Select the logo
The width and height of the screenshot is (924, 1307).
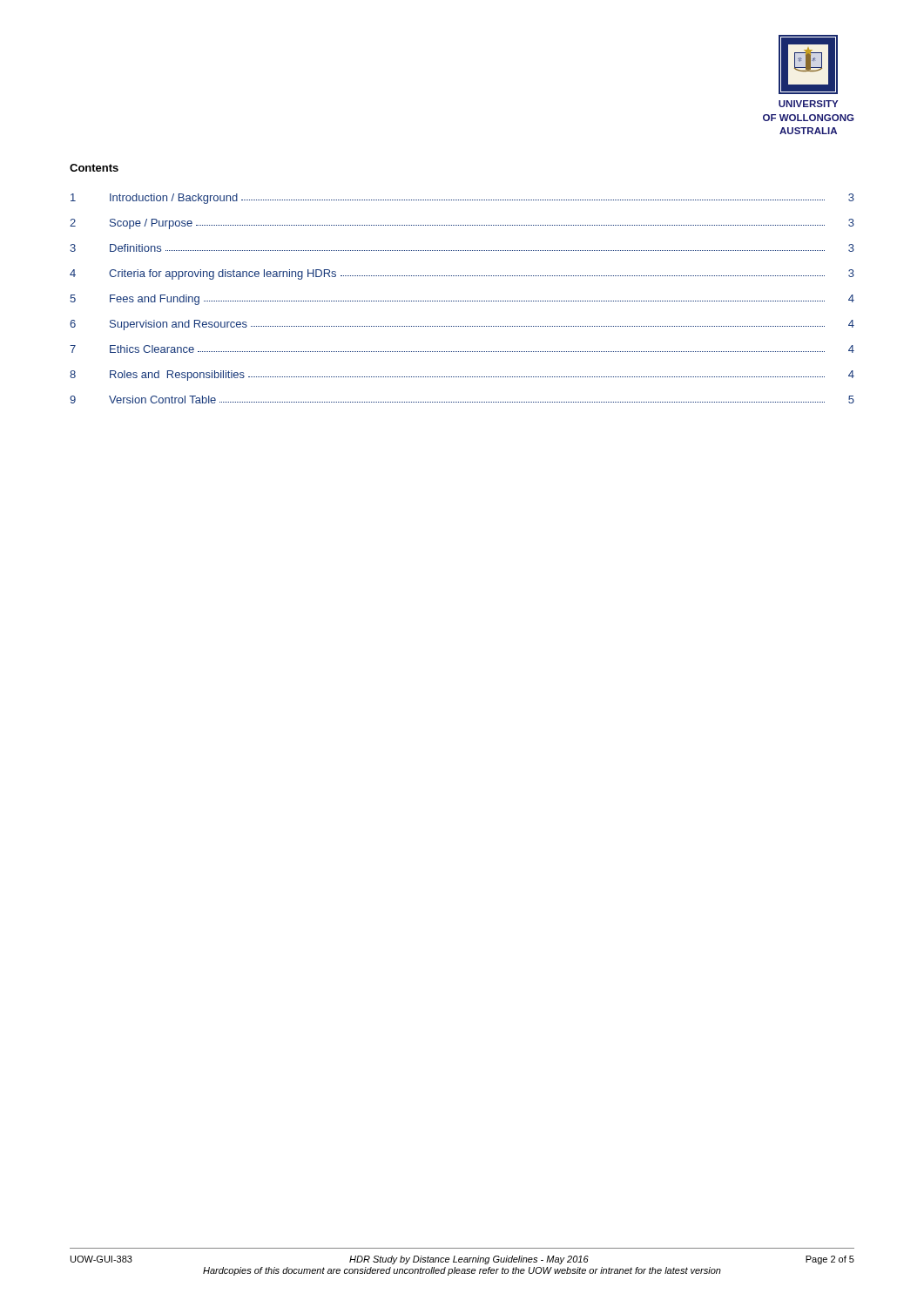click(808, 87)
